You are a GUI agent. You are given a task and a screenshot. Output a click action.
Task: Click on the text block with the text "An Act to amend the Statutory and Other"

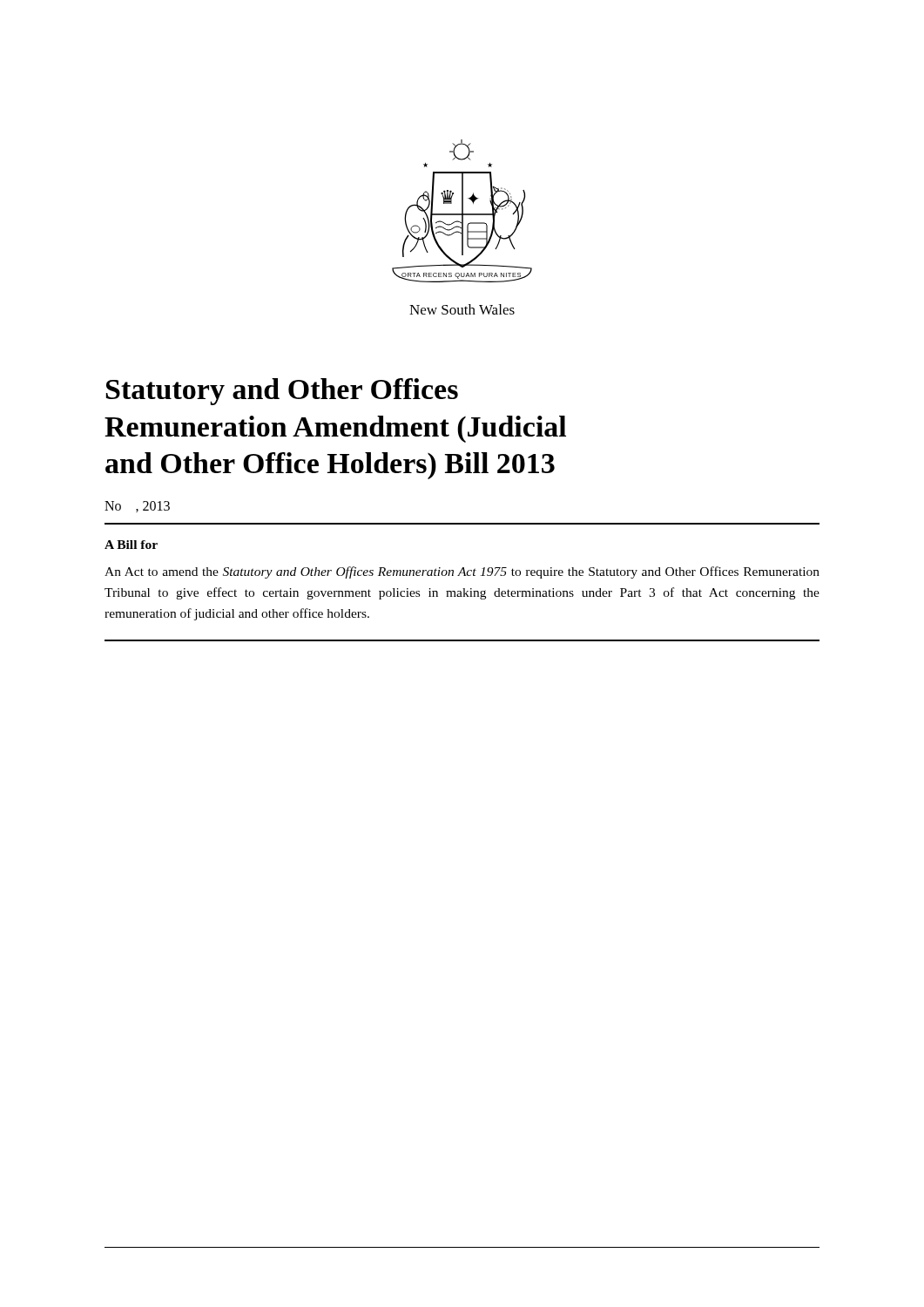[x=462, y=592]
